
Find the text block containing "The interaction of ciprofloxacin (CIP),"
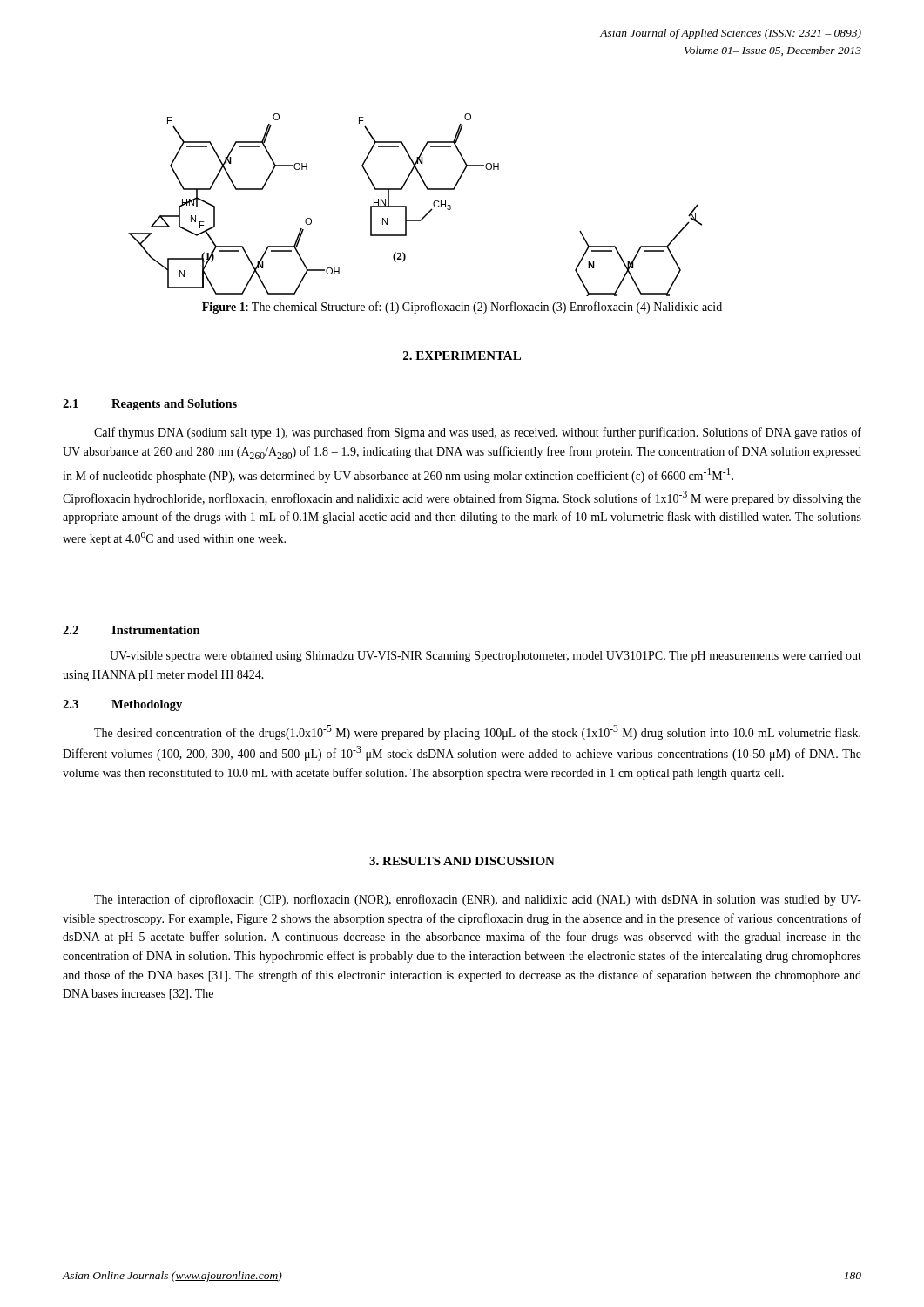462,947
